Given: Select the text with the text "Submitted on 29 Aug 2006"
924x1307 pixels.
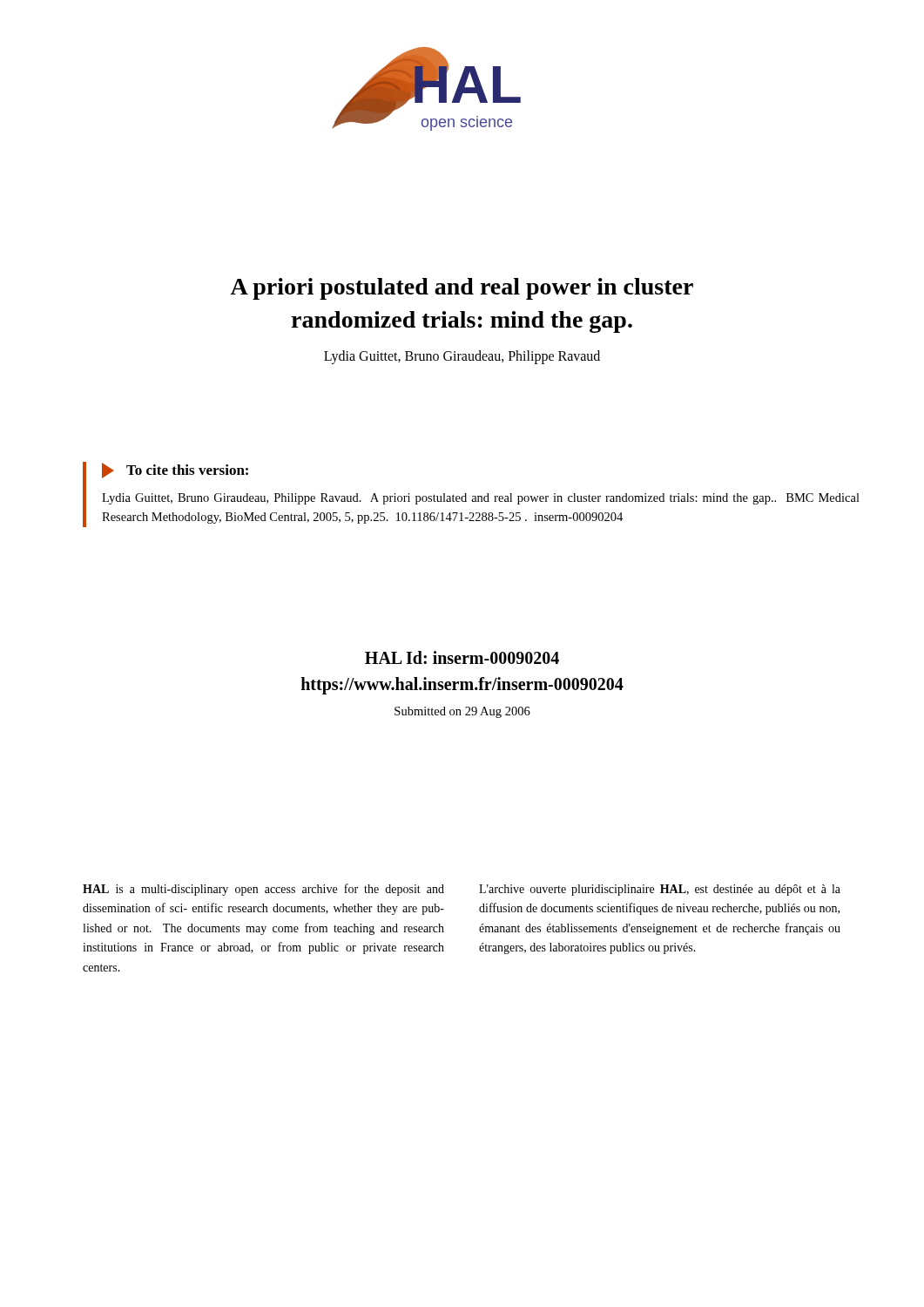Looking at the screenshot, I should tap(462, 711).
